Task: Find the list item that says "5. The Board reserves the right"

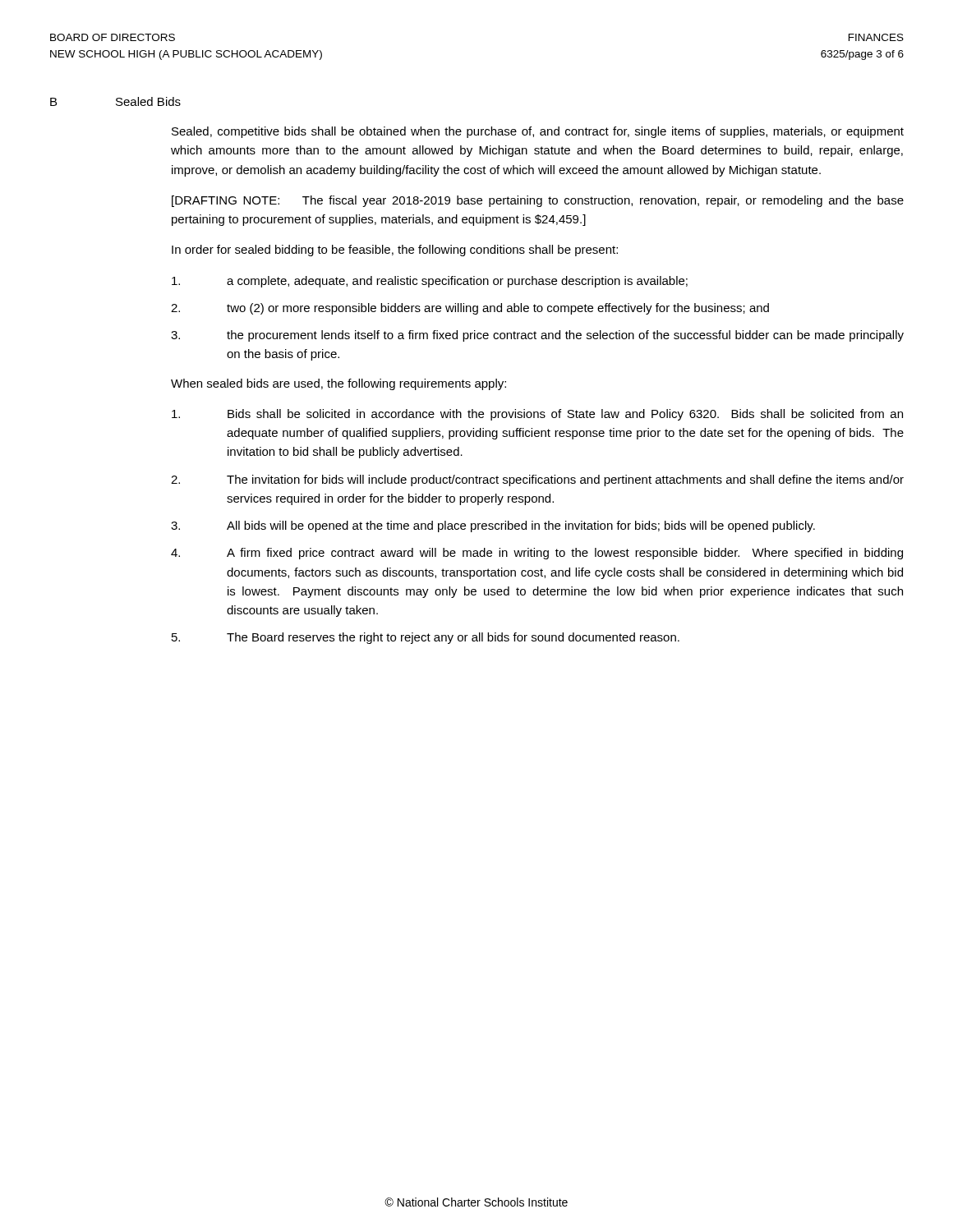Action: click(537, 637)
